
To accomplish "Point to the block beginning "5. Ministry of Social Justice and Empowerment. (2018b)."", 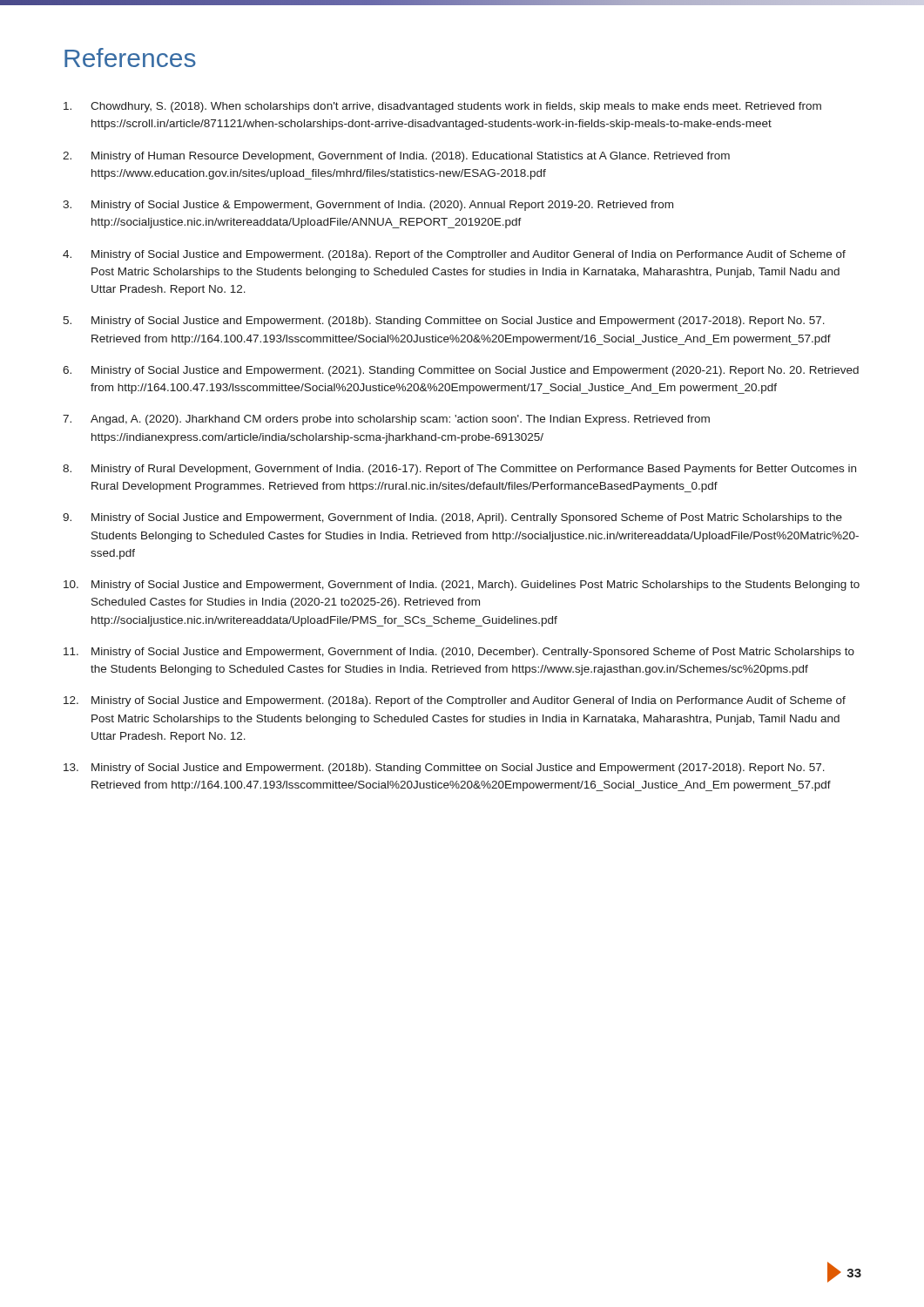I will pos(462,330).
